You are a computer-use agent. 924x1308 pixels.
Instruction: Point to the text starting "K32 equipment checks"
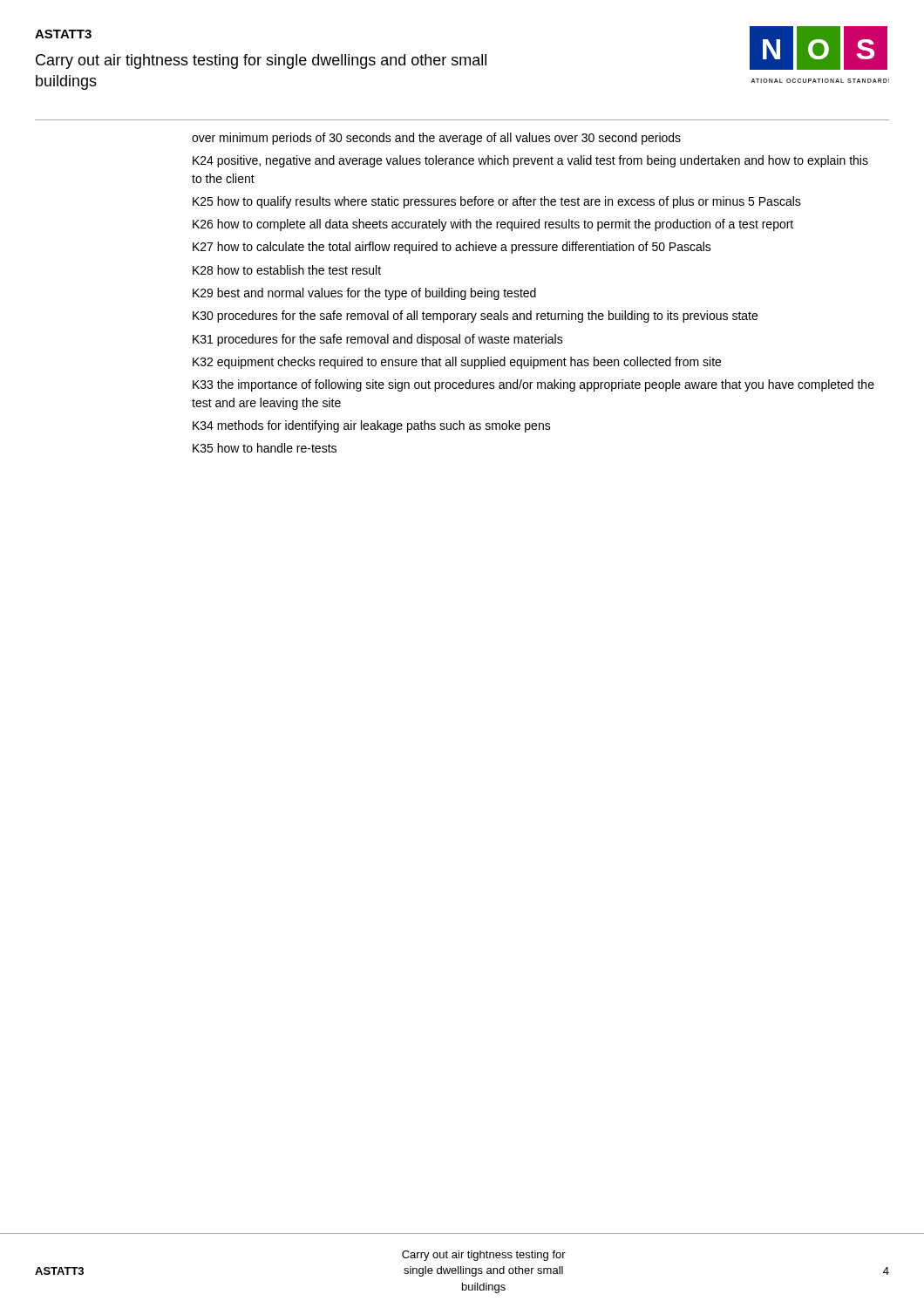[457, 362]
